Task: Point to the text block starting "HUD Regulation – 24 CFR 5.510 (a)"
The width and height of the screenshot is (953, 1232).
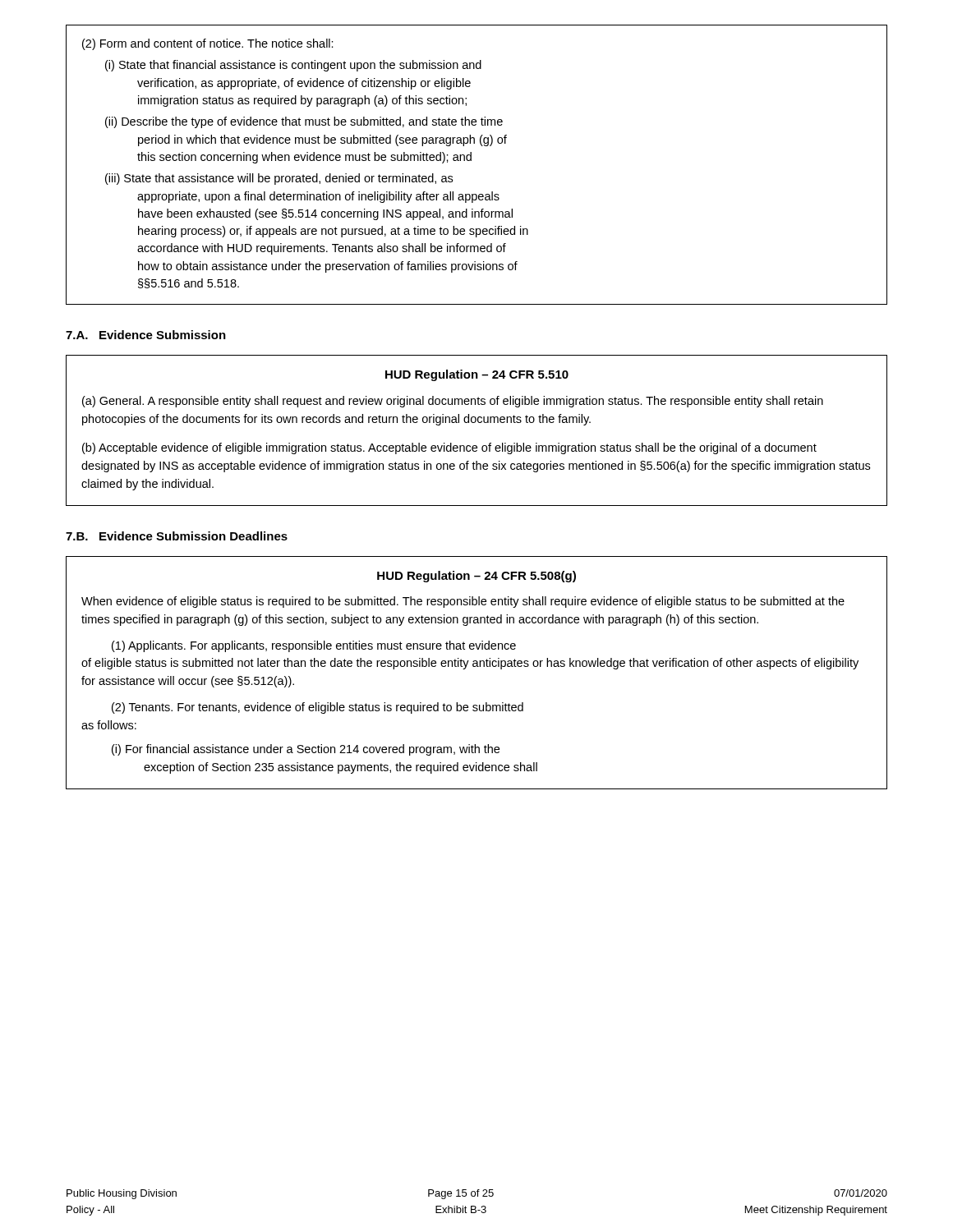Action: point(476,430)
